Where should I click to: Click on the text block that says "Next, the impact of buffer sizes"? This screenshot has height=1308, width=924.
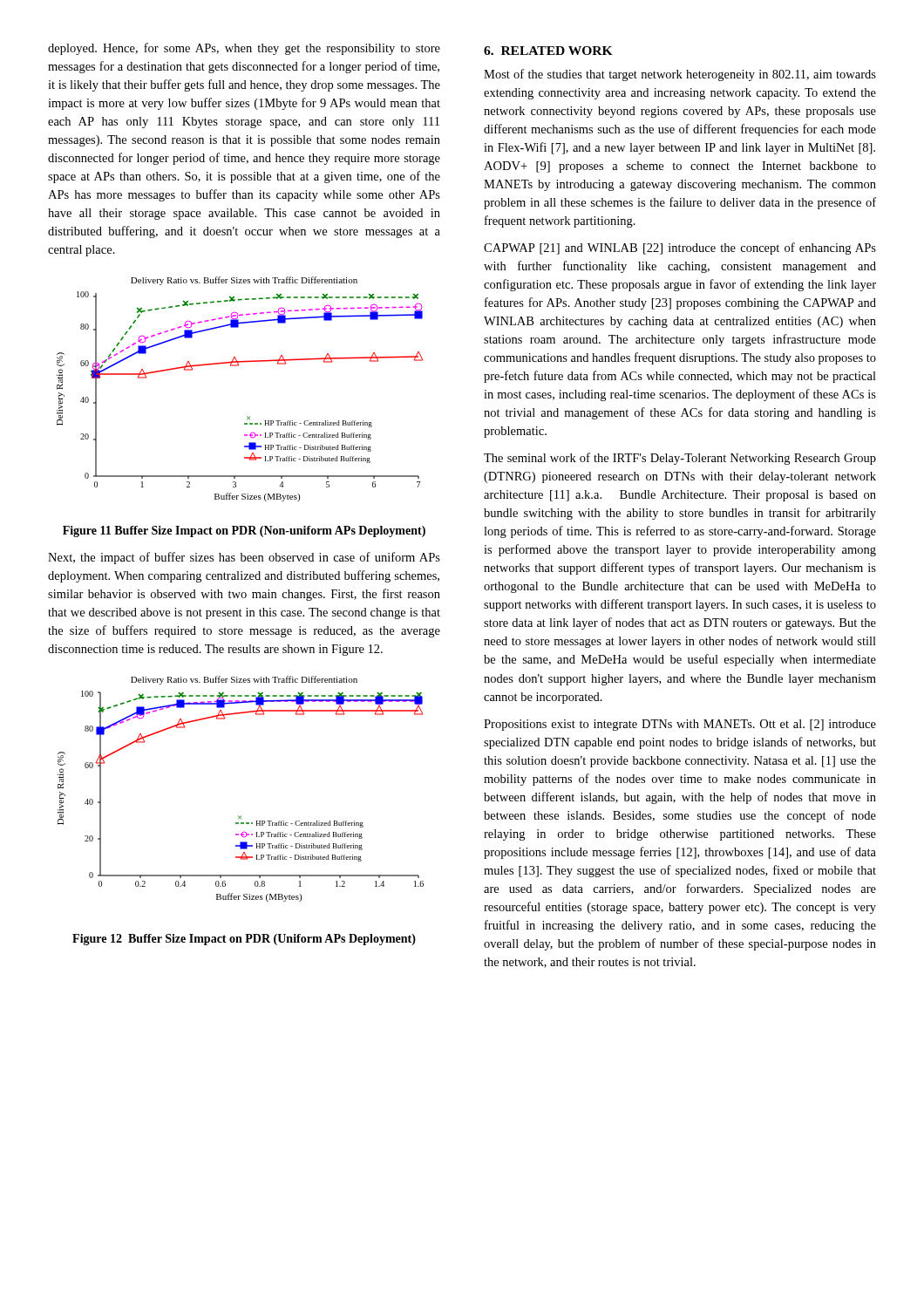[x=244, y=603]
